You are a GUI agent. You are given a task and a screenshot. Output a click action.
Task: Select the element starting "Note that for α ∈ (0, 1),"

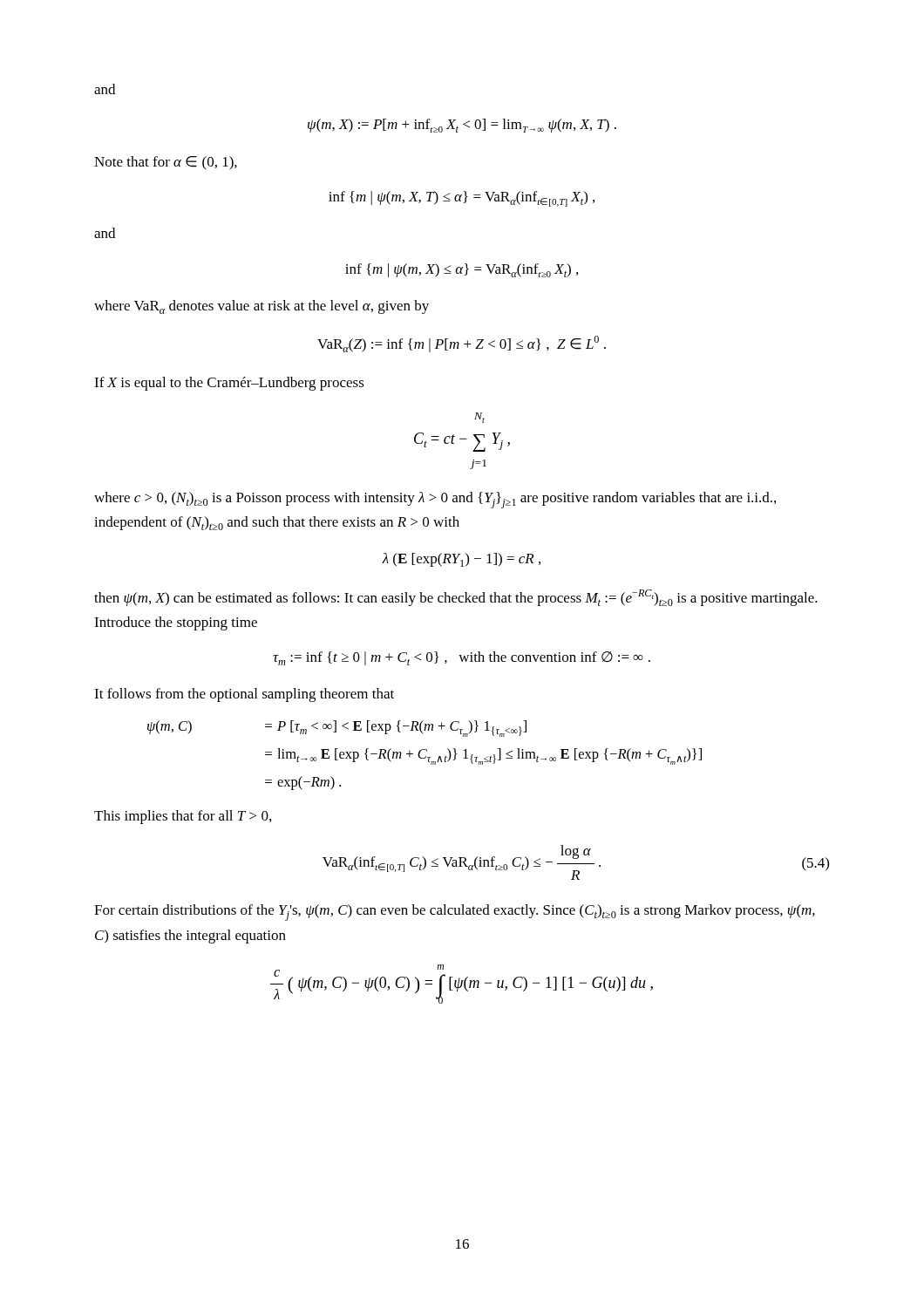pos(166,161)
